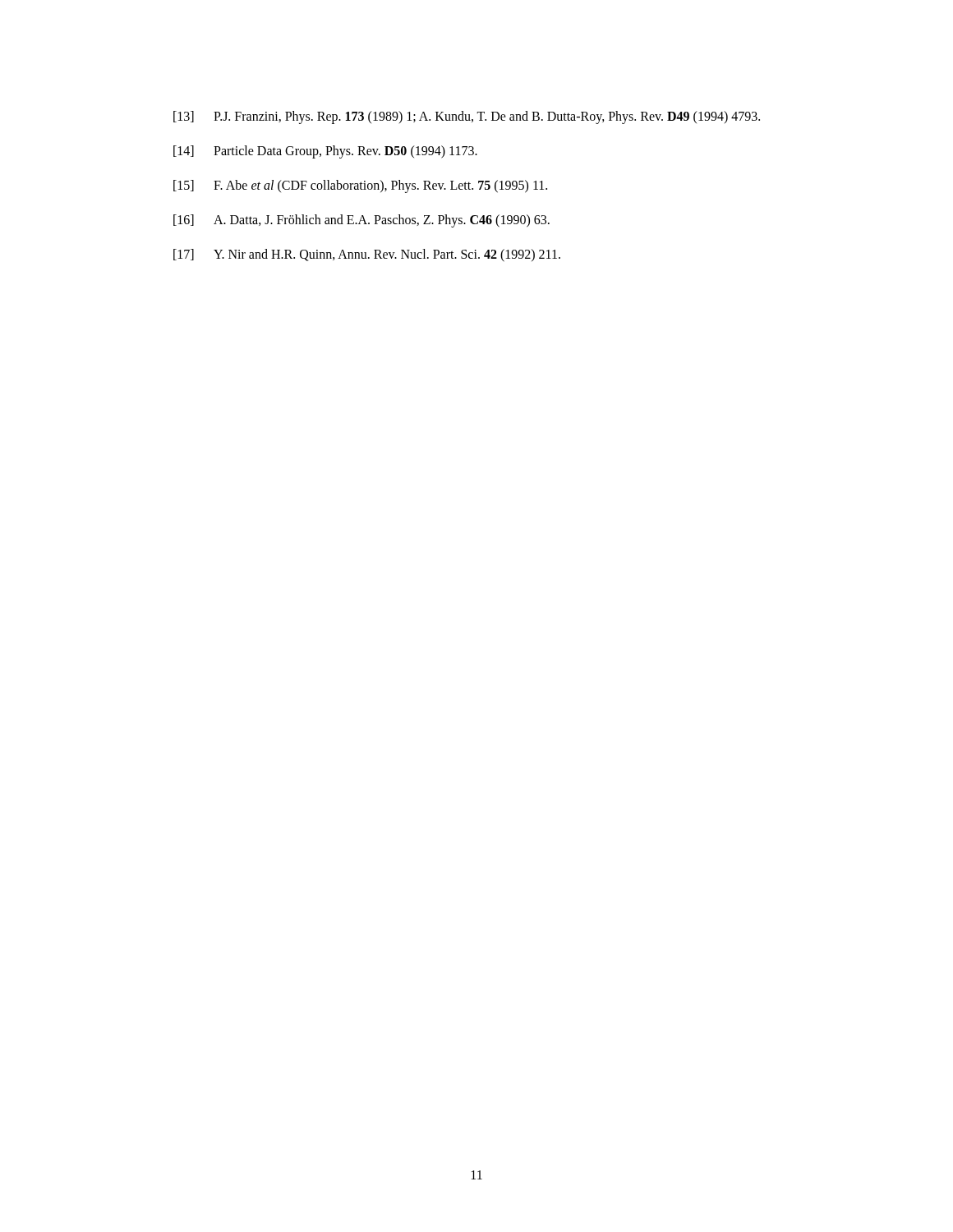The width and height of the screenshot is (953, 1232).
Task: Find the list item containing "[13] P.J. Franzini, Phys. Rep. 173"
Action: 489,117
